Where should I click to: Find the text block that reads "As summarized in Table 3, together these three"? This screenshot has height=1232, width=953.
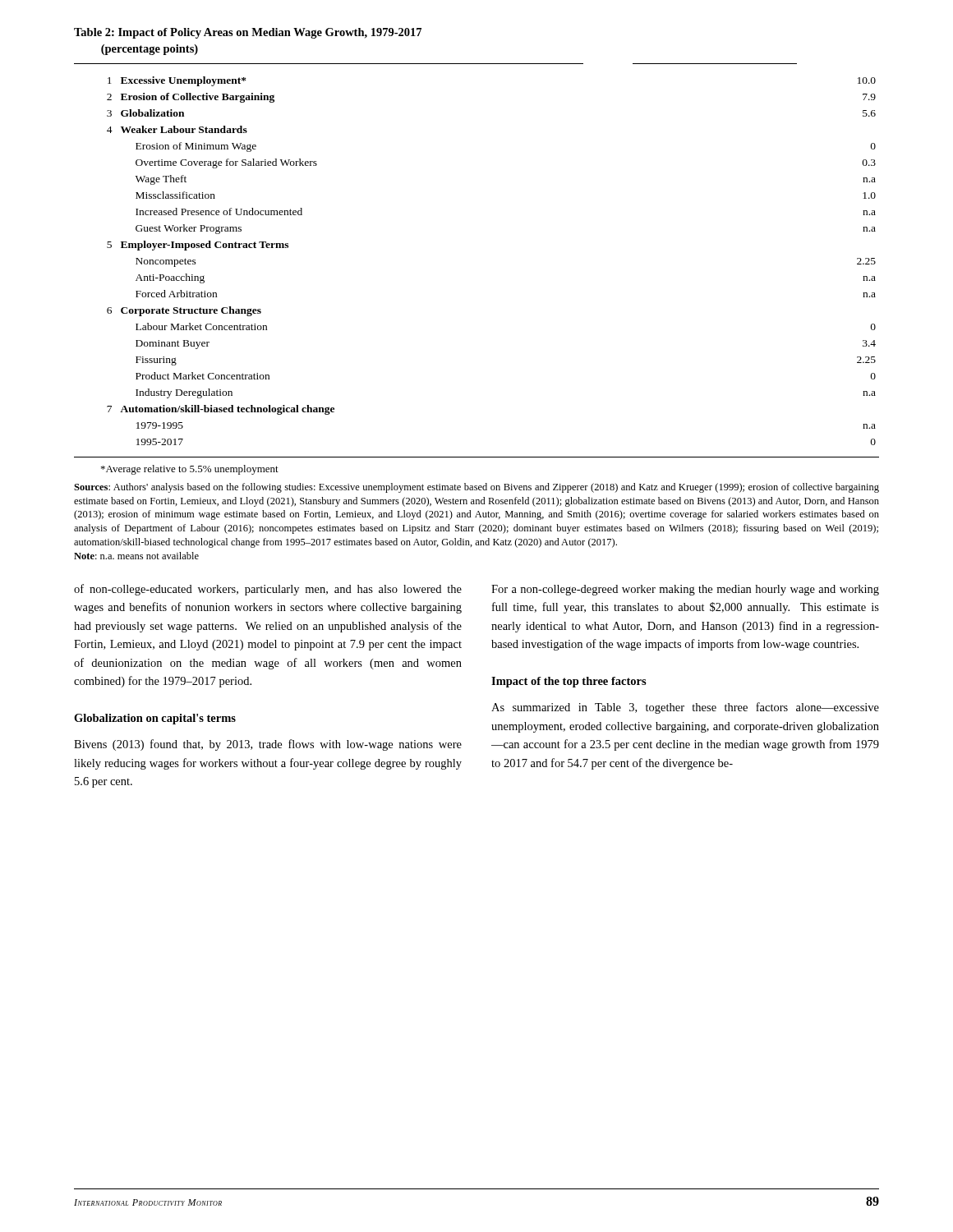pyautogui.click(x=685, y=735)
